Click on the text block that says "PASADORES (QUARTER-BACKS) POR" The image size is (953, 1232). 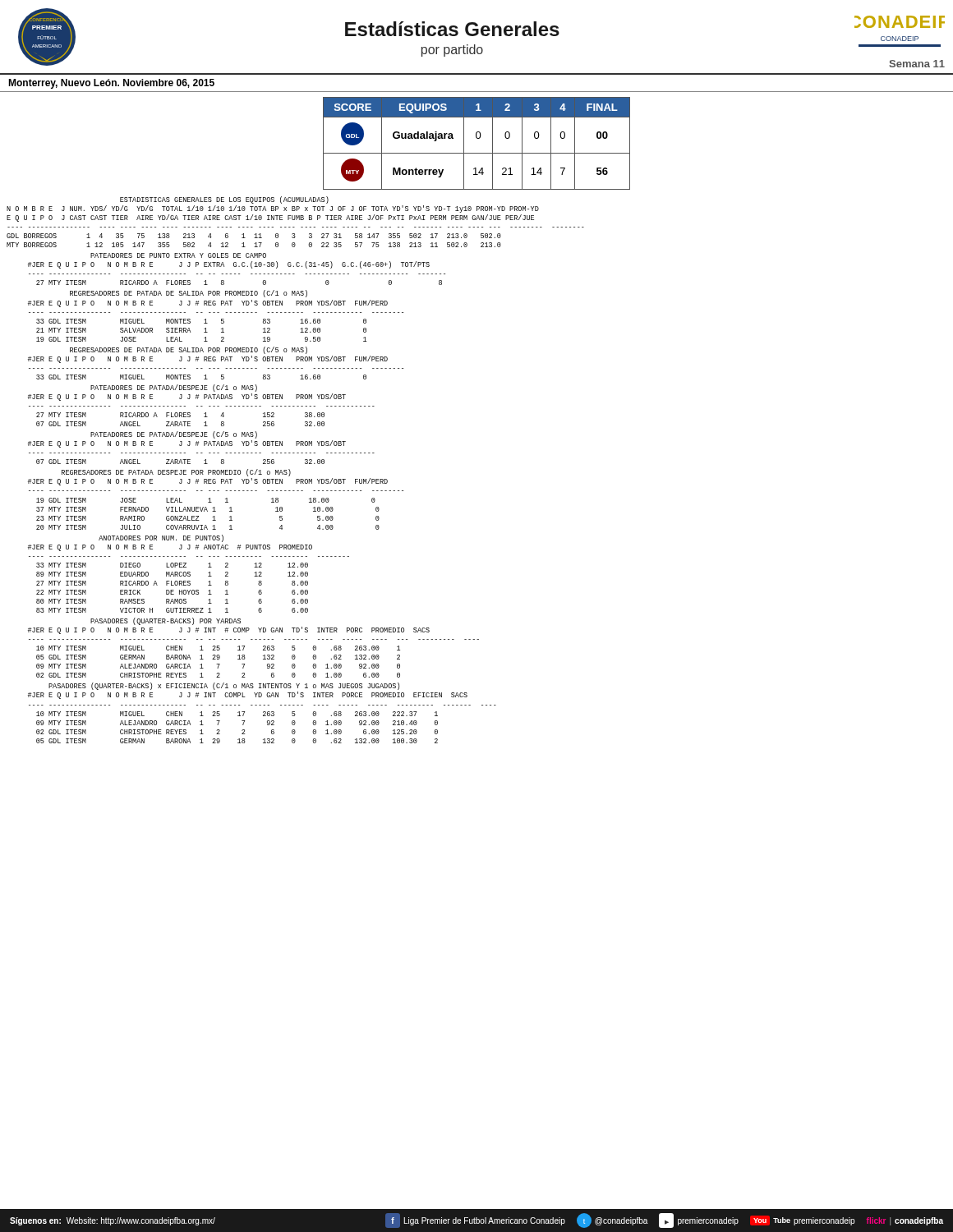click(243, 649)
